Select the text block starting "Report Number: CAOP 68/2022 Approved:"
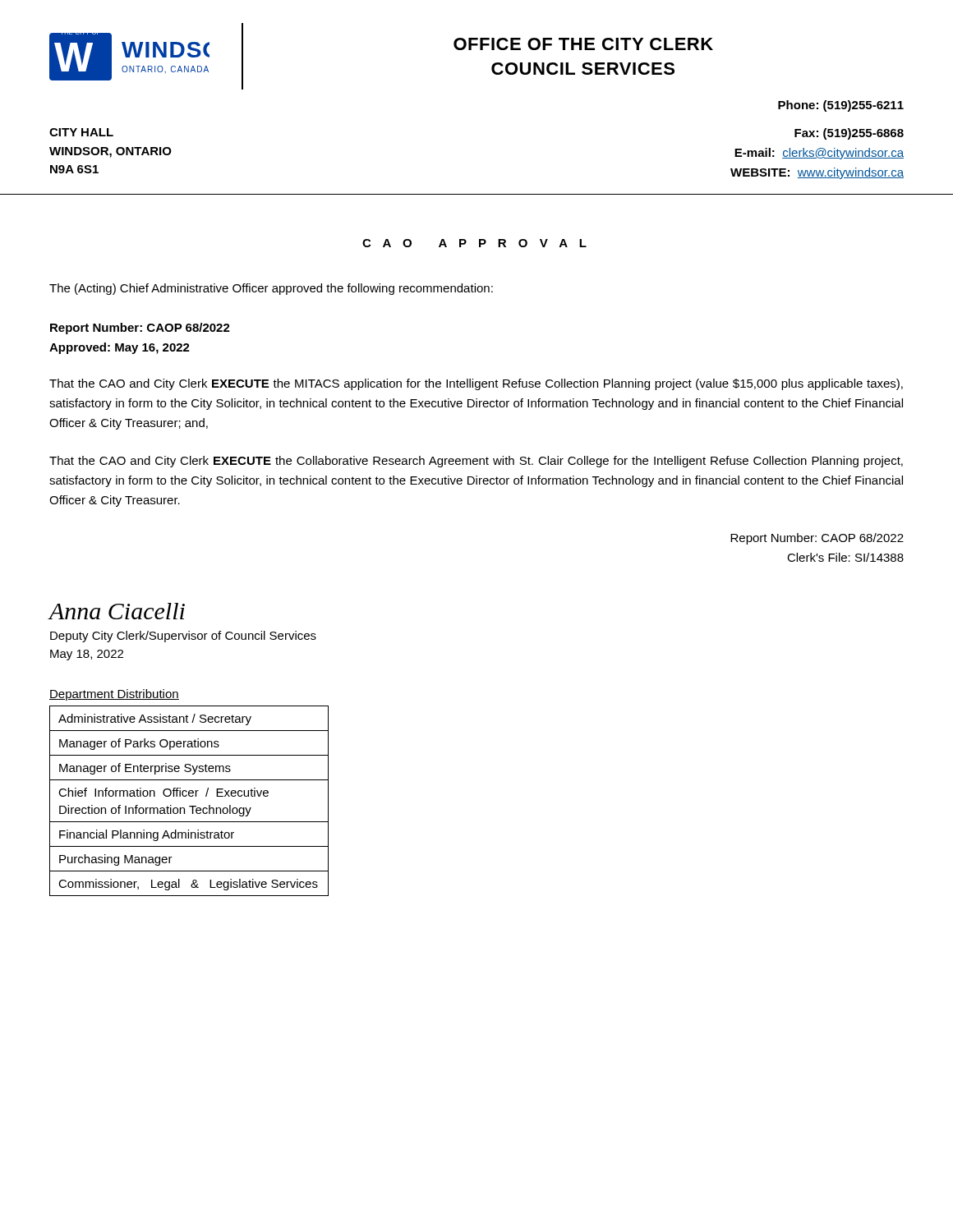Screen dimensions: 1232x953 pyautogui.click(x=140, y=337)
